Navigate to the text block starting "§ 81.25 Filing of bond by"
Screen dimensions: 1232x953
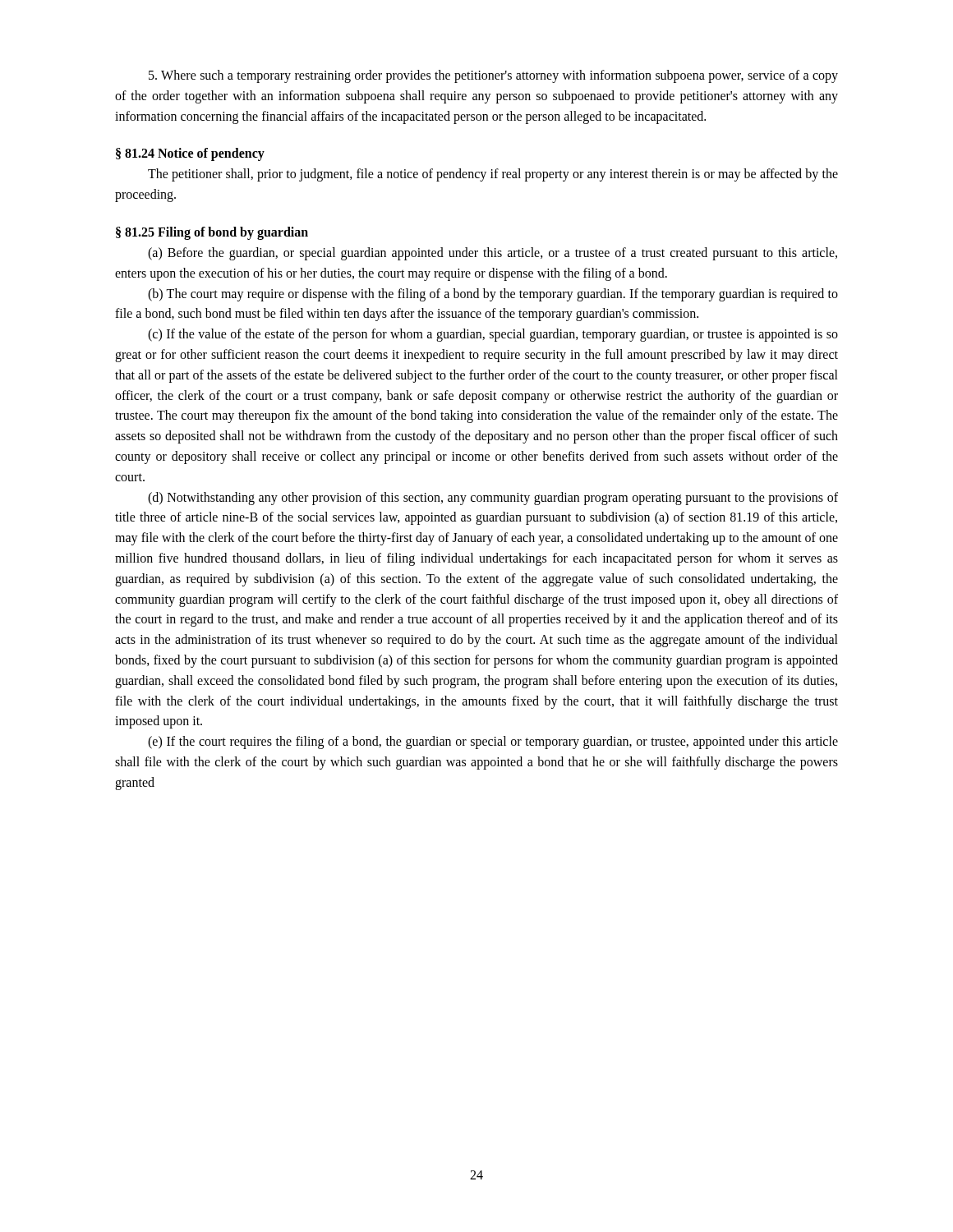click(x=212, y=232)
